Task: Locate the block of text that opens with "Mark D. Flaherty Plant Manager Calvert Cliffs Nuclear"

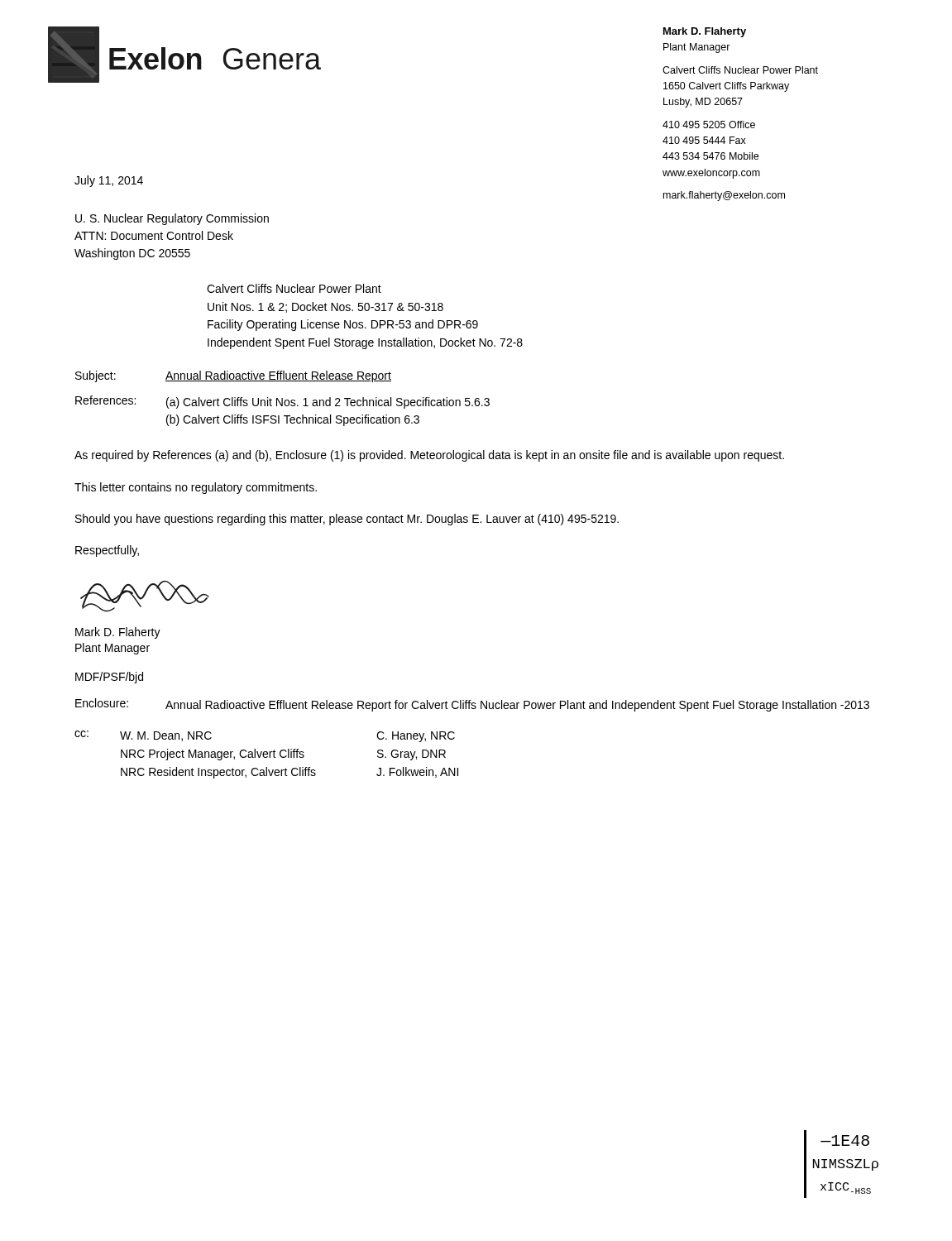Action: point(705,32)
